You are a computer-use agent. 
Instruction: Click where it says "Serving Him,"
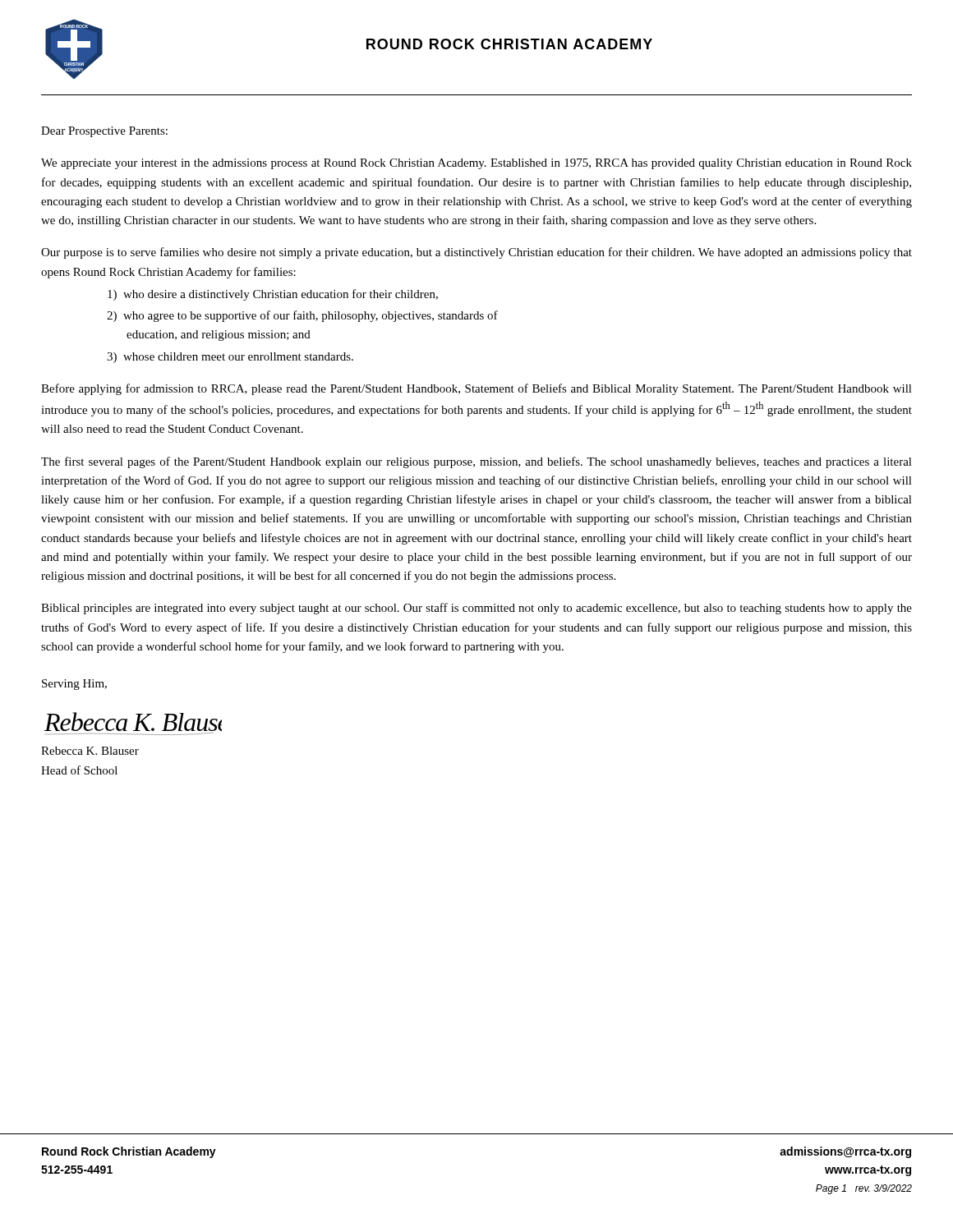click(74, 683)
